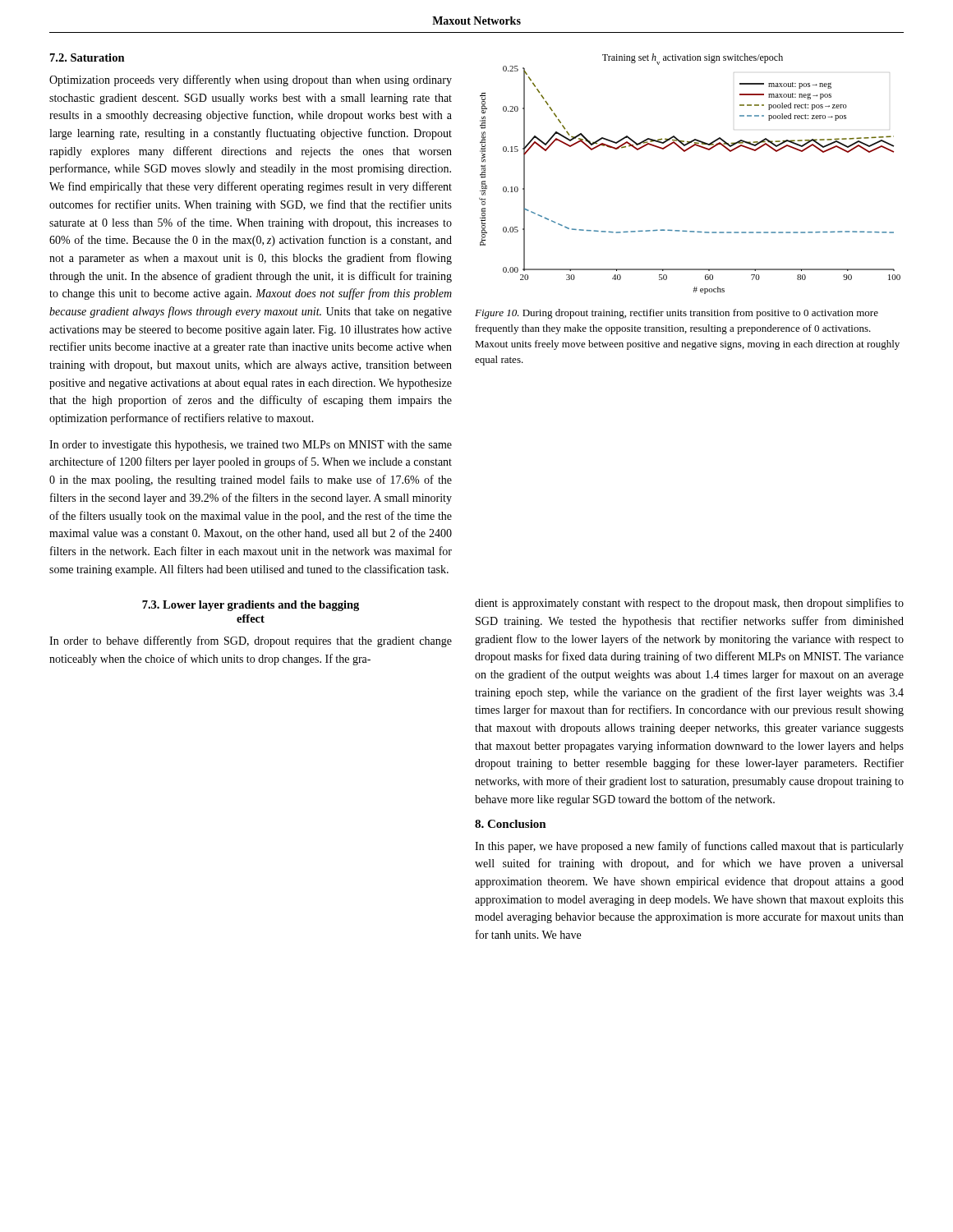The height and width of the screenshot is (1232, 953).
Task: Find the caption containing "Figure 10. During dropout"
Action: click(687, 336)
